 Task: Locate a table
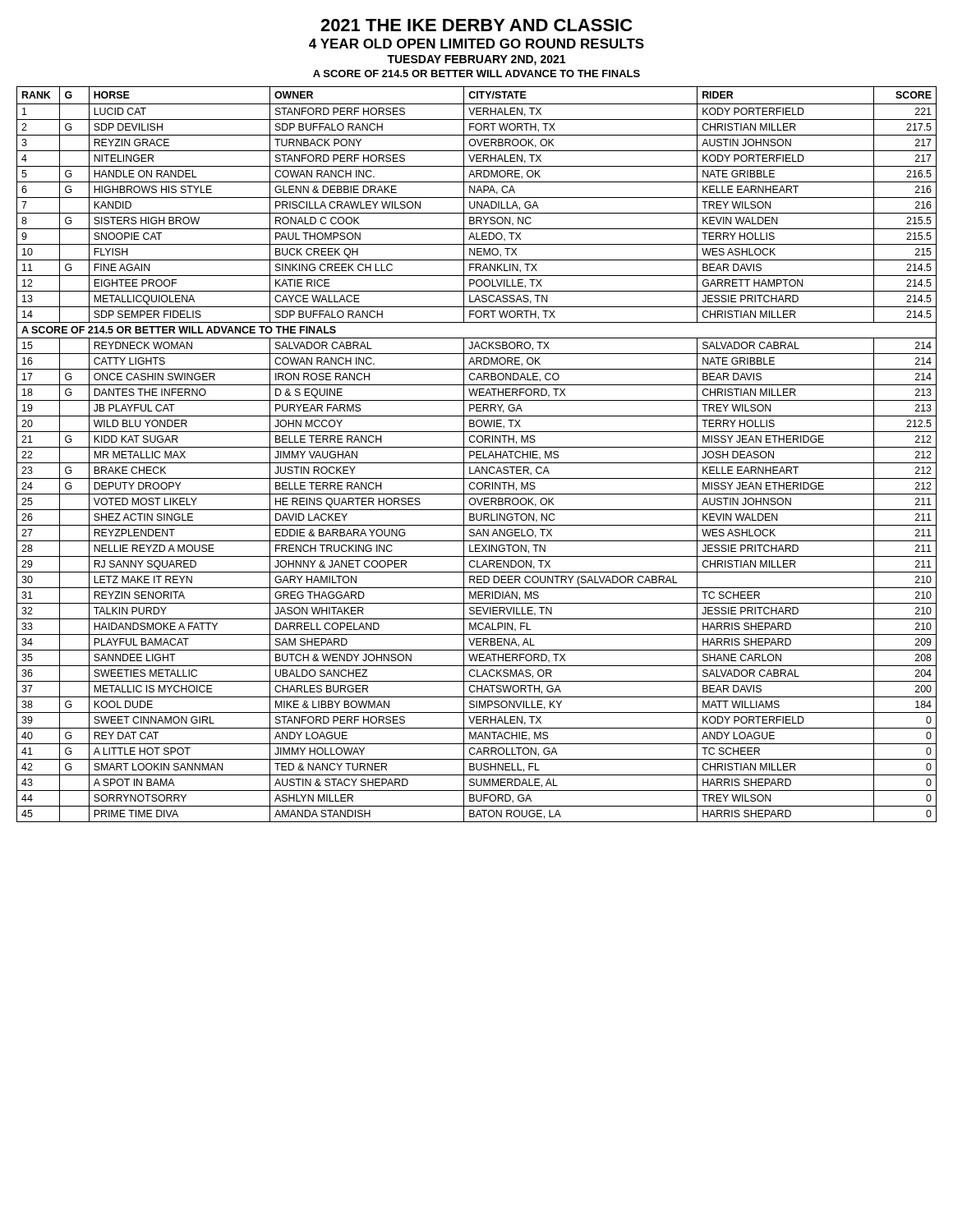[x=476, y=454]
